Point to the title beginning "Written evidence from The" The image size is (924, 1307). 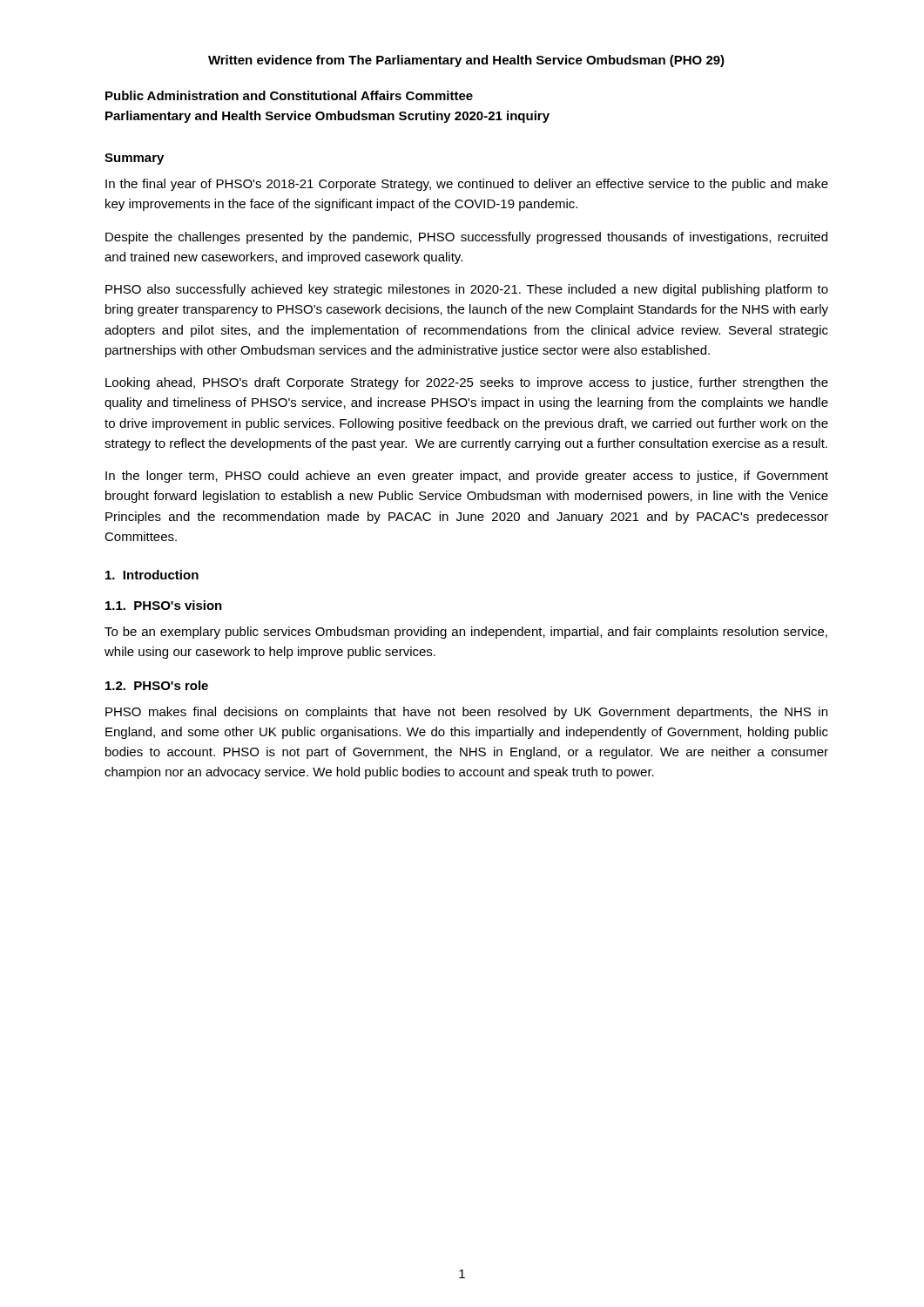(466, 60)
